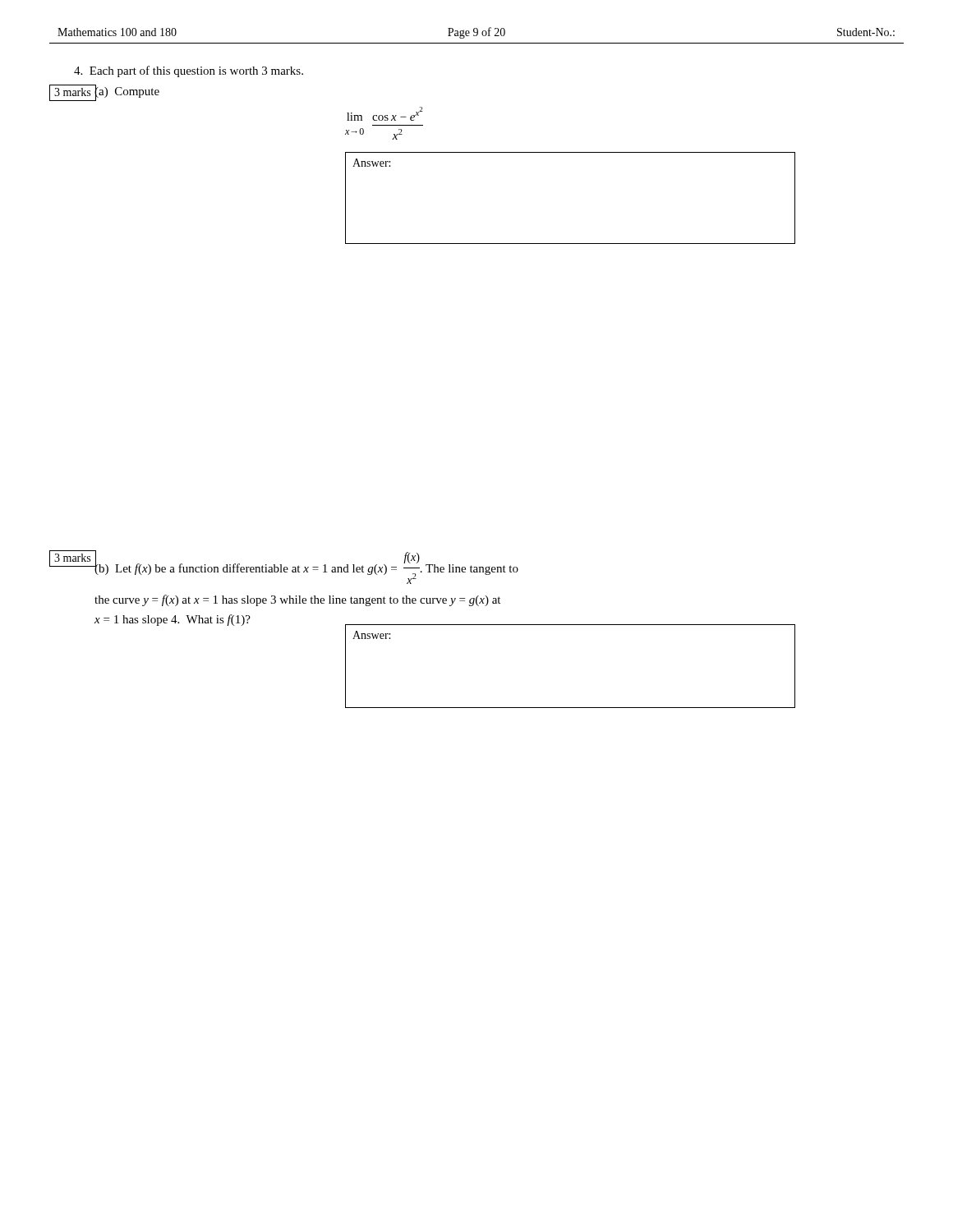Image resolution: width=953 pixels, height=1232 pixels.
Task: Find "(a) Compute" on this page
Action: point(127,91)
